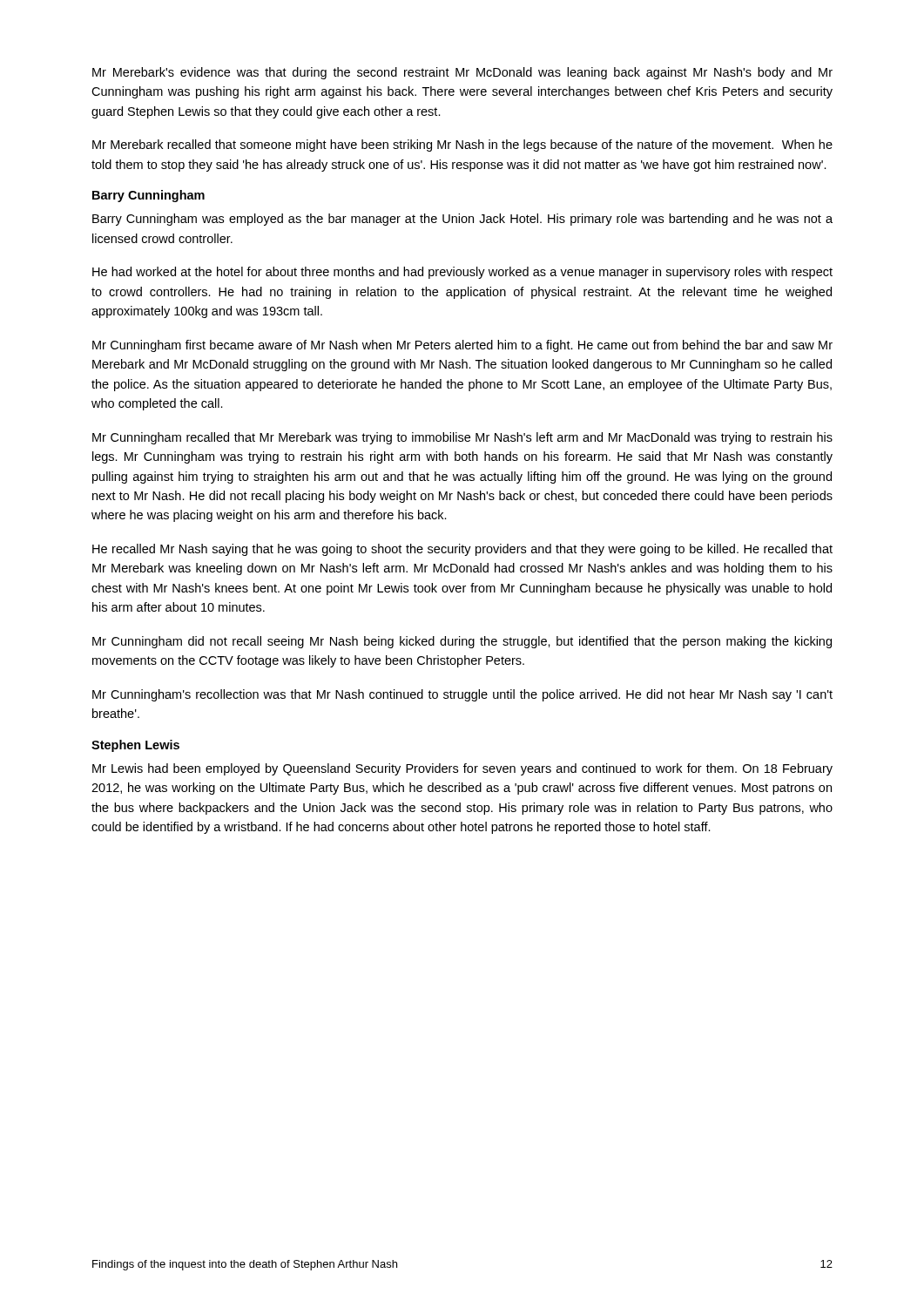Locate the text starting "He recalled Mr Nash saying that he was"
The height and width of the screenshot is (1307, 924).
(x=462, y=578)
